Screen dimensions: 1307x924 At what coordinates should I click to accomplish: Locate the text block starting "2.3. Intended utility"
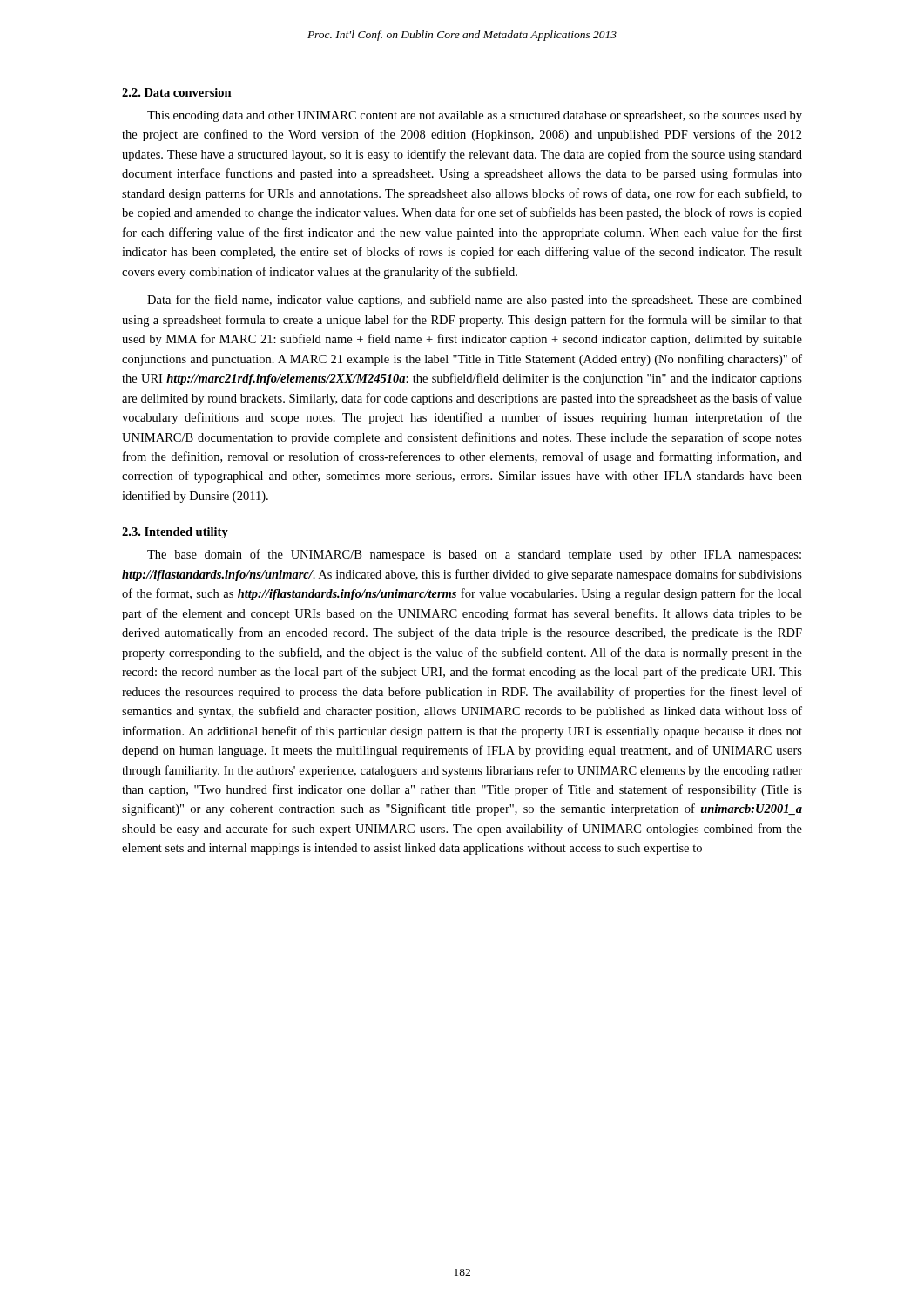(175, 532)
